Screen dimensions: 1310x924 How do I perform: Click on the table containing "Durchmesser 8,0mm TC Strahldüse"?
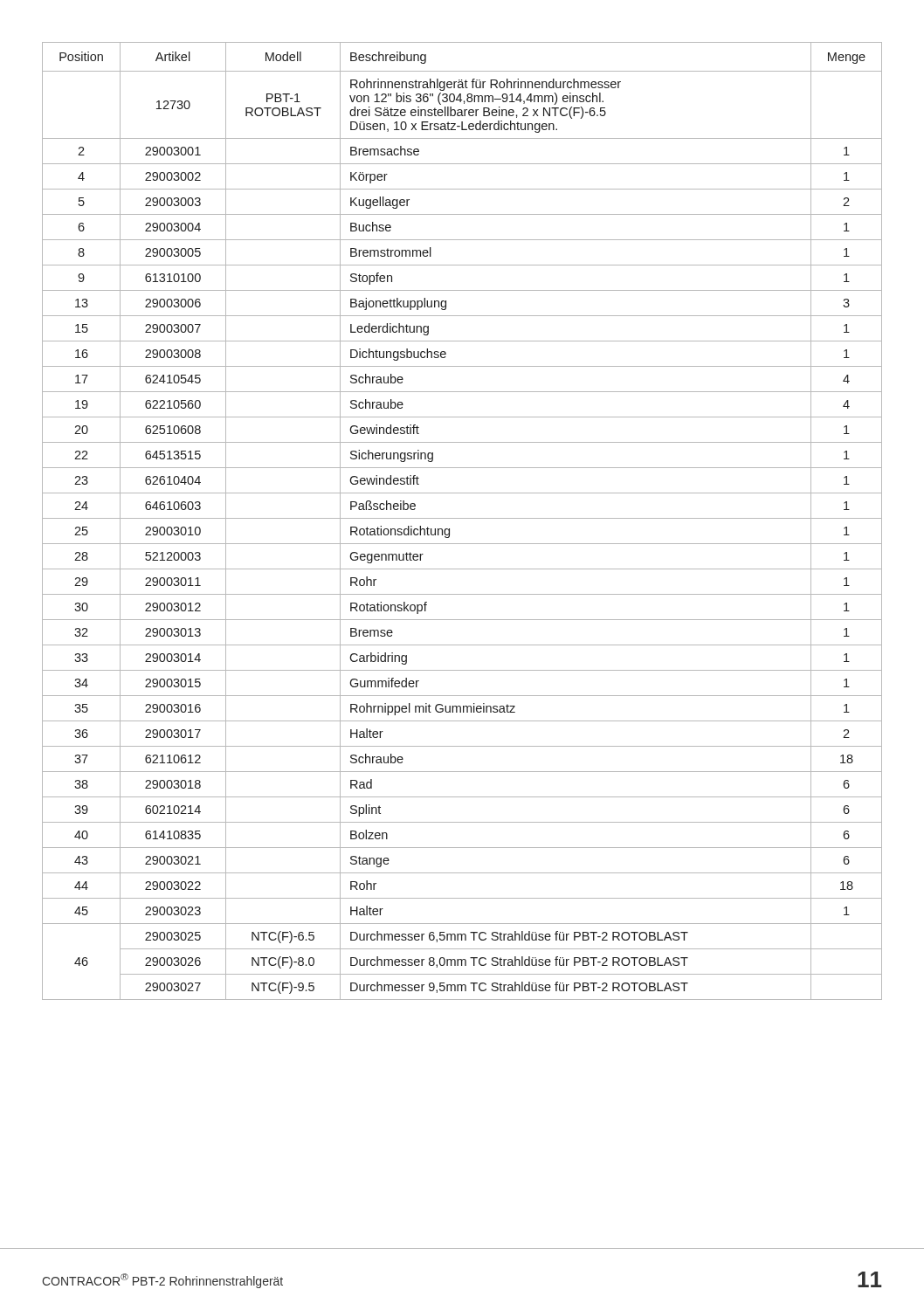click(462, 521)
